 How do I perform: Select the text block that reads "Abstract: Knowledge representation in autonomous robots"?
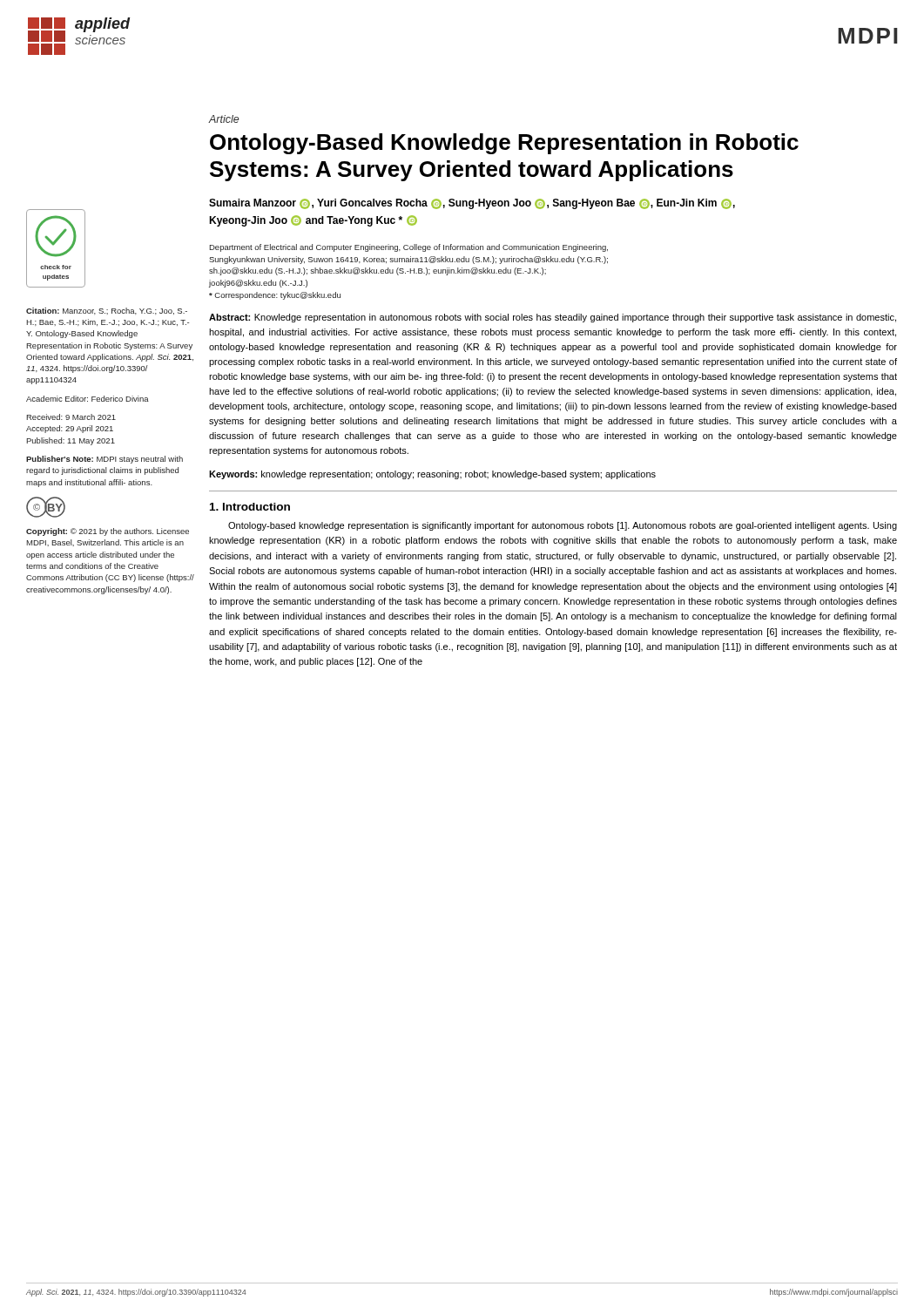tap(553, 384)
